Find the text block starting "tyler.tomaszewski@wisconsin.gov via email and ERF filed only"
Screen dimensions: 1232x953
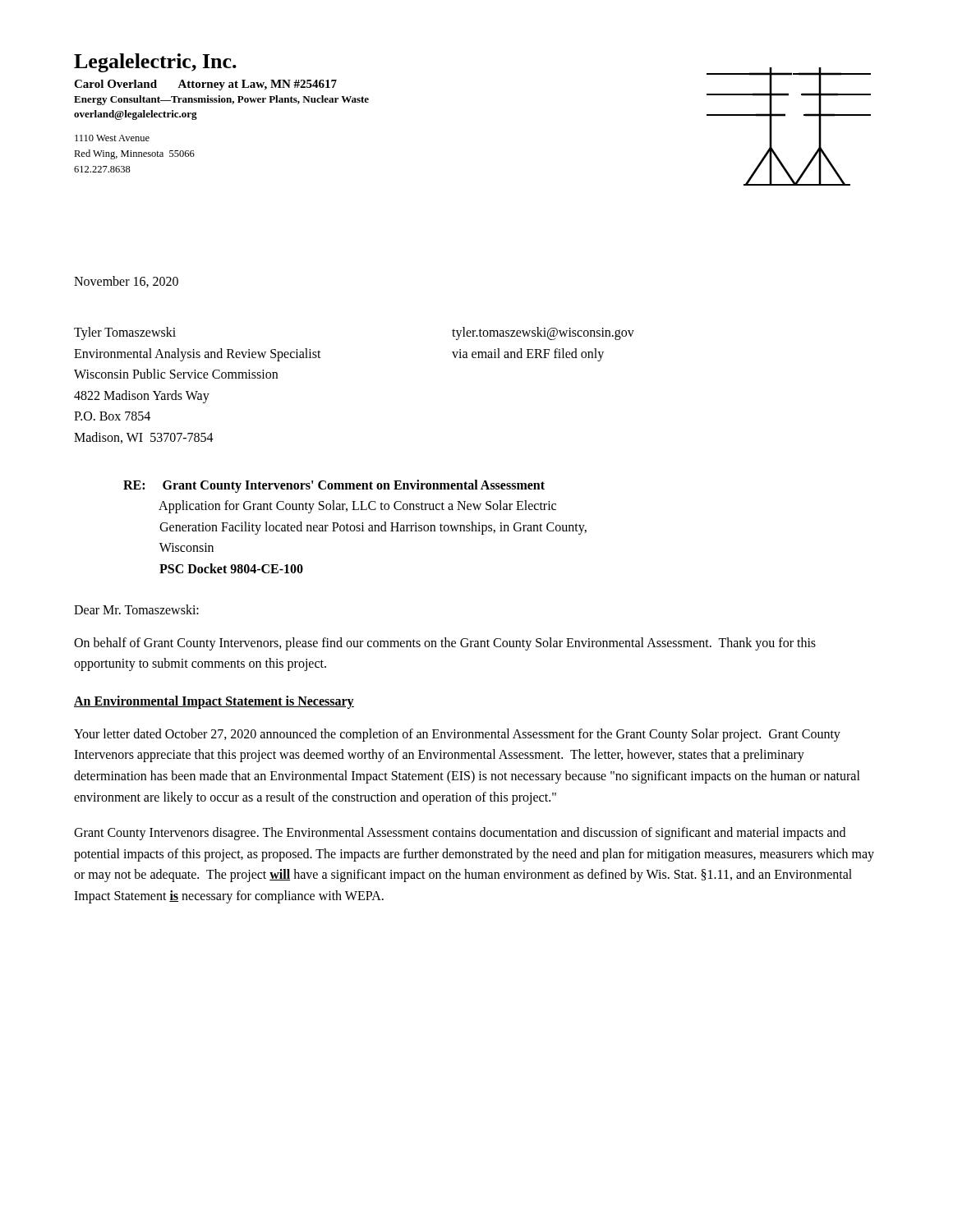[x=543, y=343]
